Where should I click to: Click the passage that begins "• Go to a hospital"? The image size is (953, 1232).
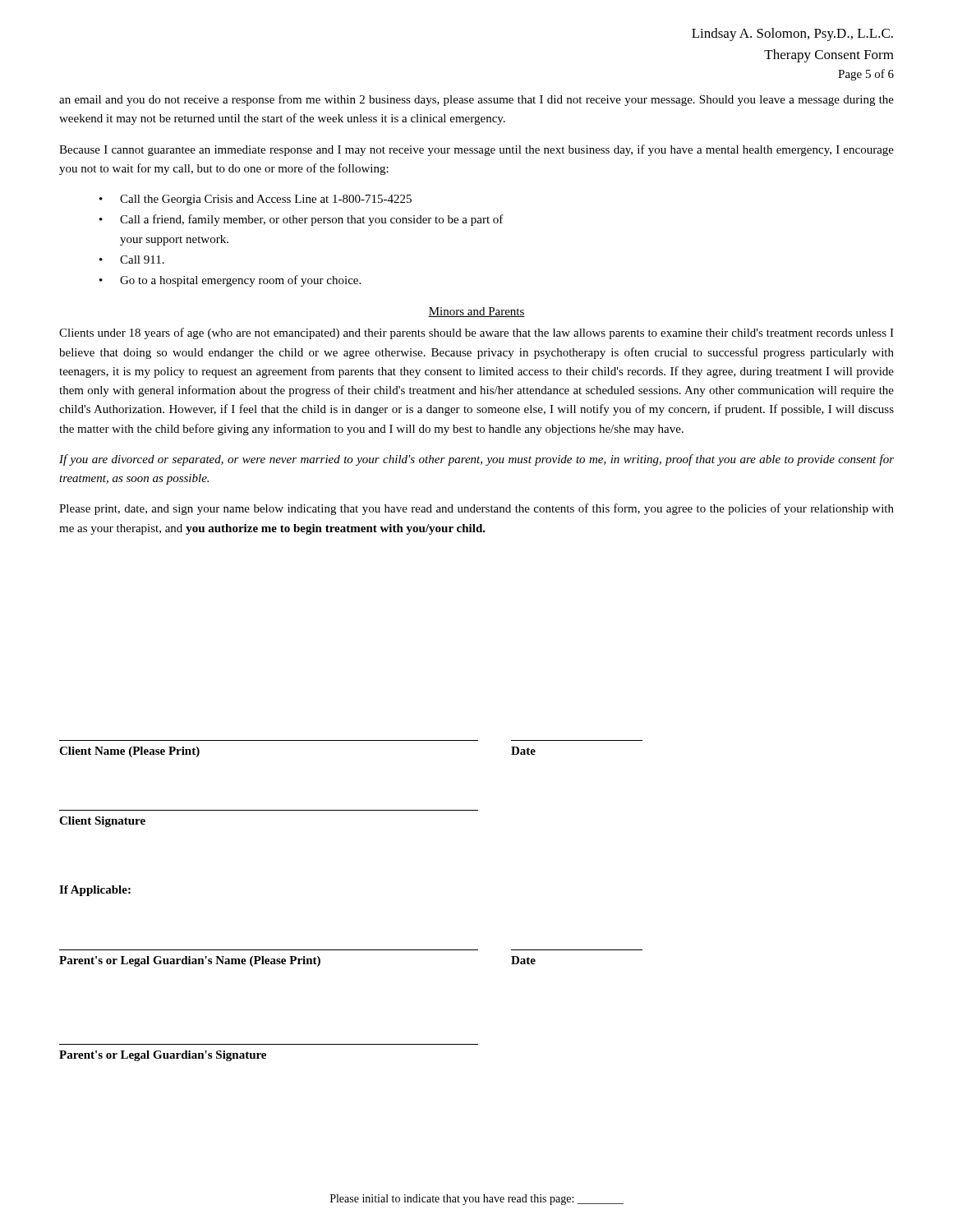pyautogui.click(x=230, y=281)
